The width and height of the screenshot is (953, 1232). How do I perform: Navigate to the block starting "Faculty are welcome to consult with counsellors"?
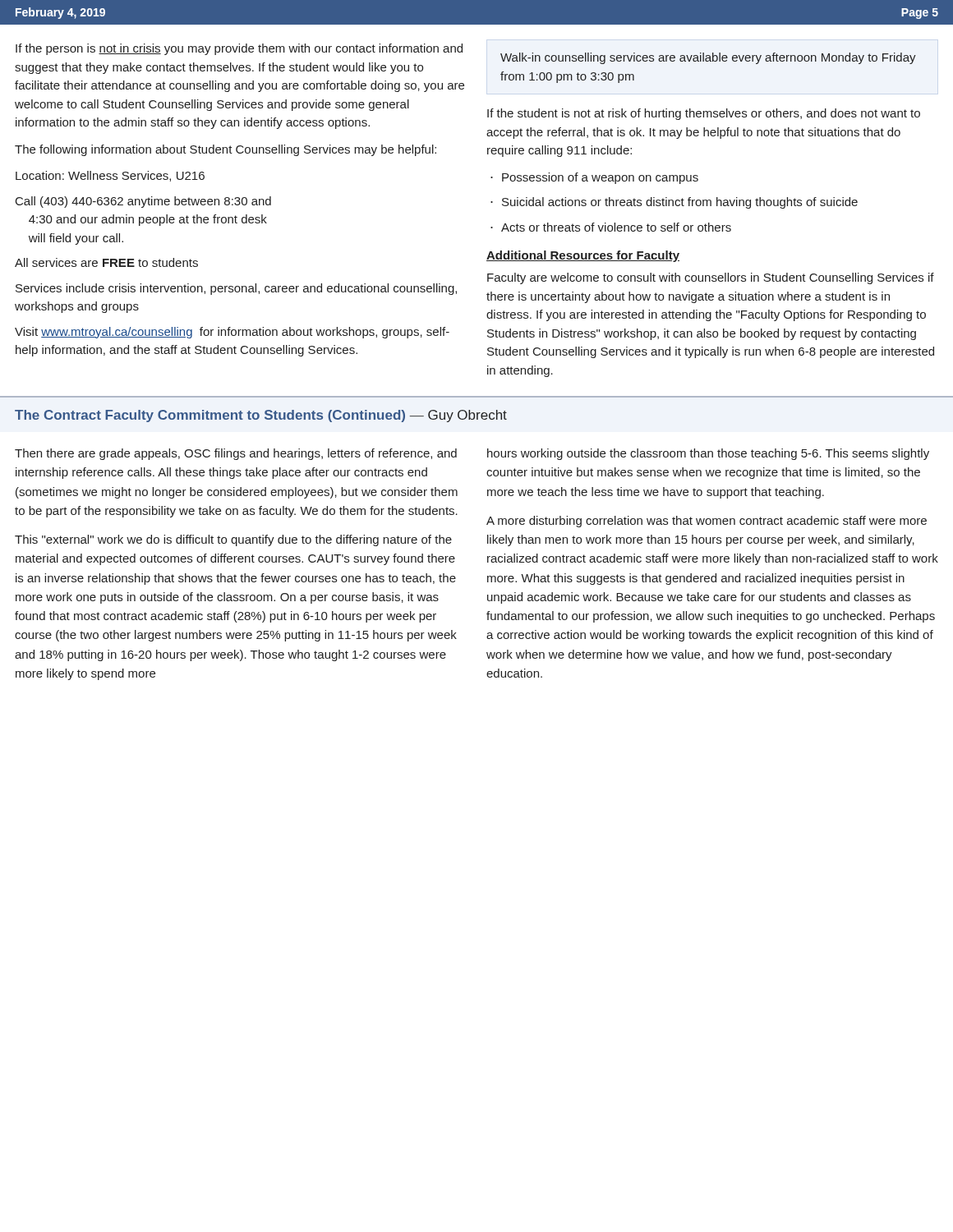[712, 324]
